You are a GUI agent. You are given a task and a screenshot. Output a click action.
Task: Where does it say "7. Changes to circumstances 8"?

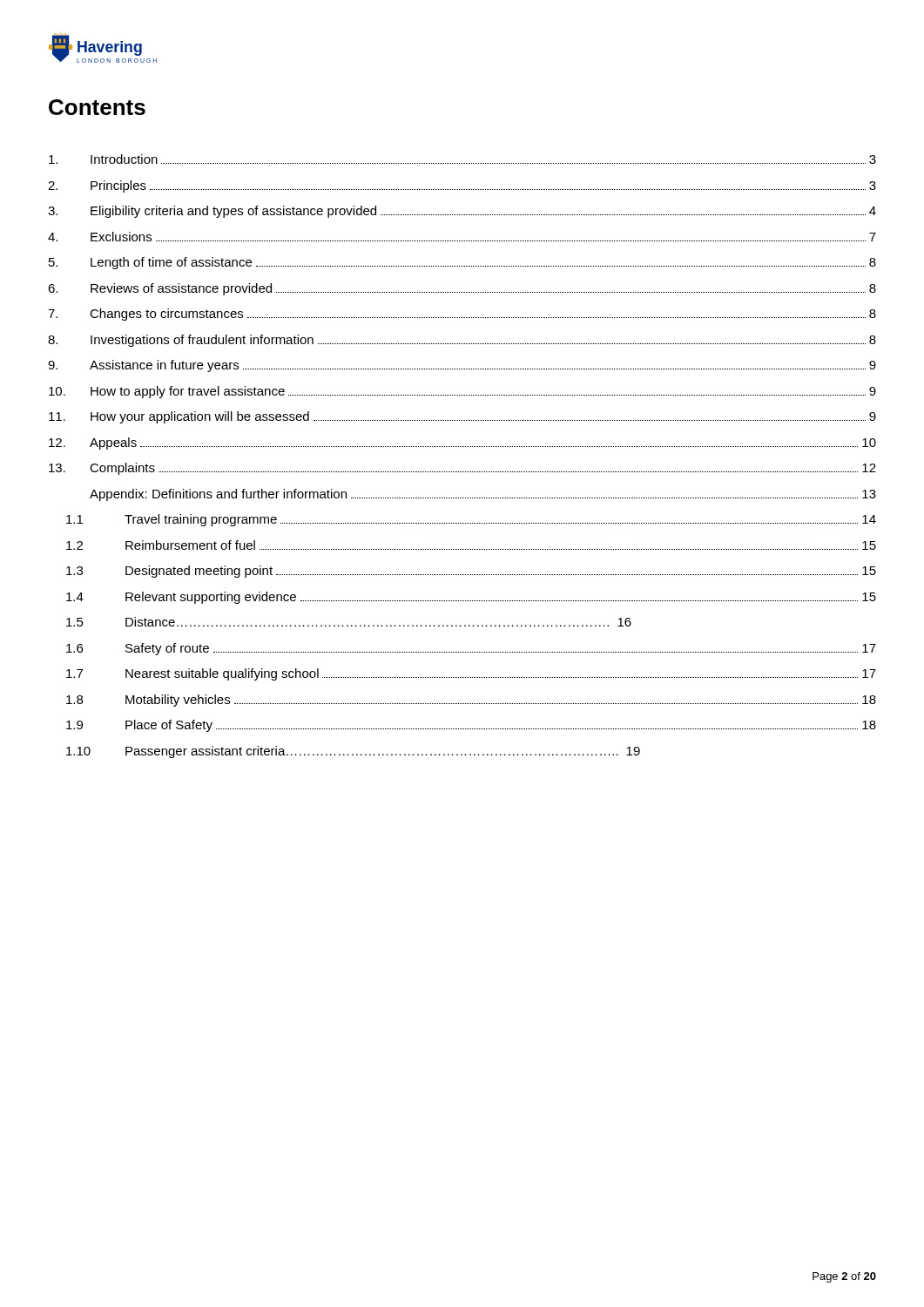462,313
